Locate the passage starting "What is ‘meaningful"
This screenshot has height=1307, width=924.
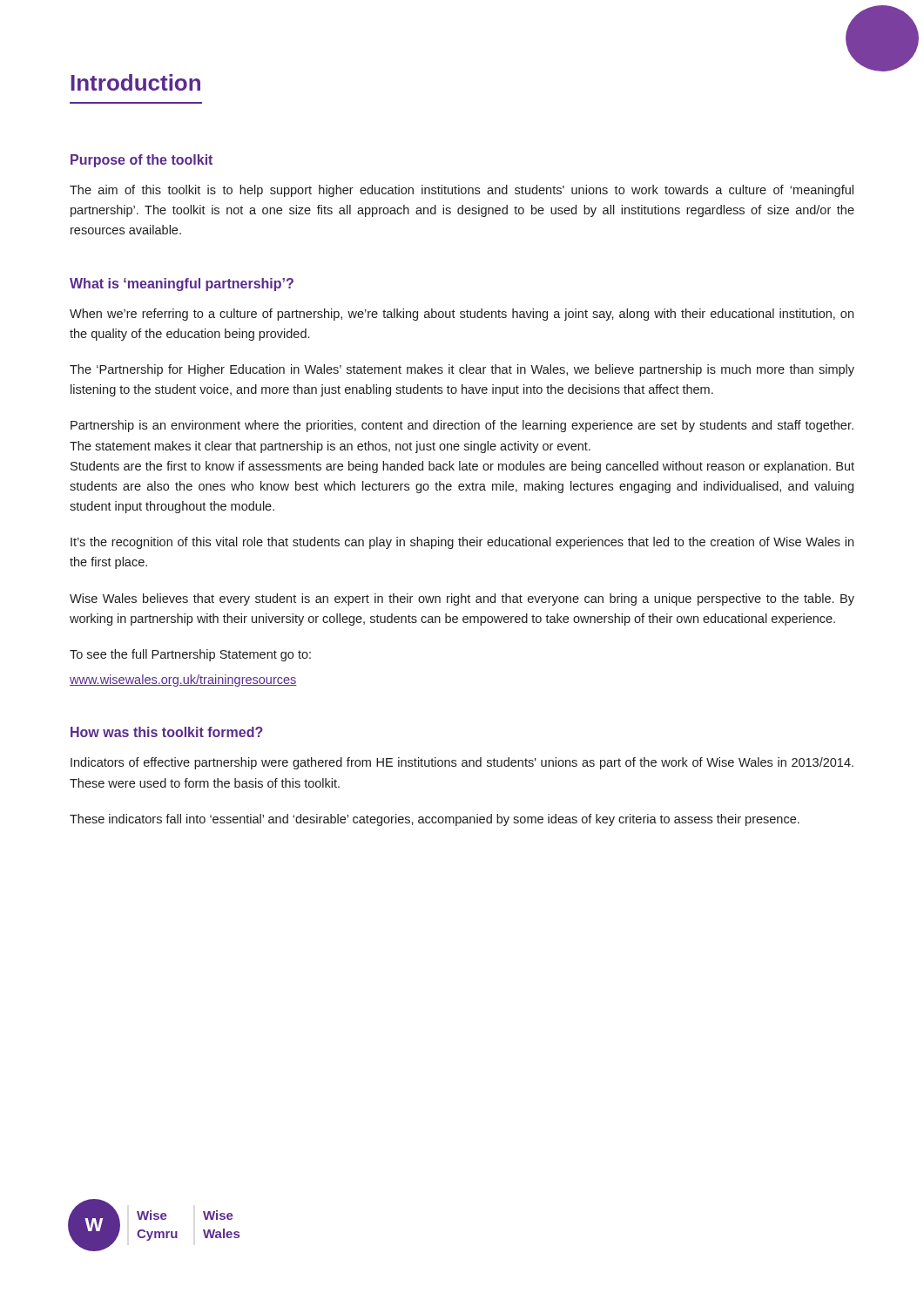tap(182, 284)
